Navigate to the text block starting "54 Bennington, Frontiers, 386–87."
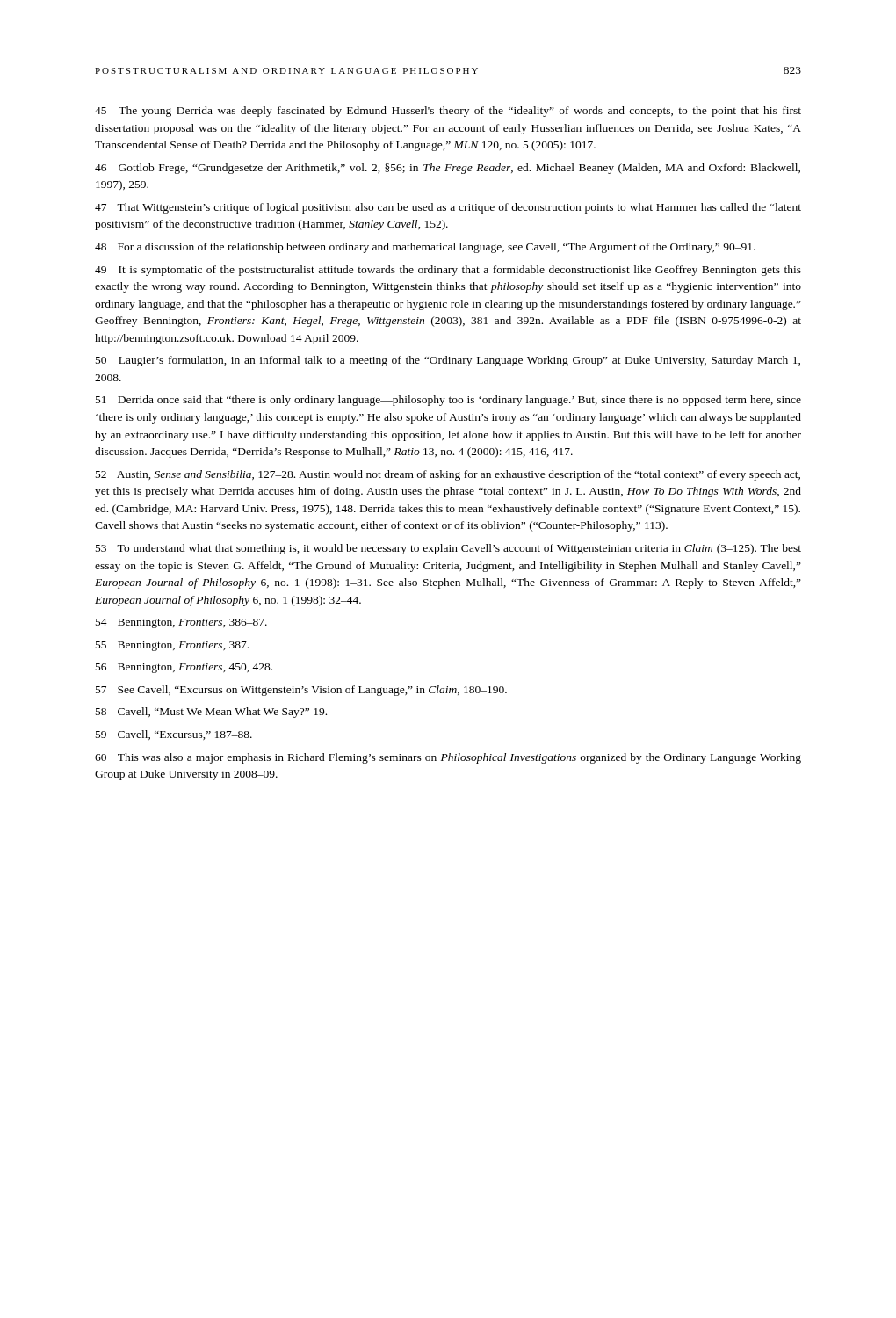This screenshot has height=1318, width=896. [181, 622]
